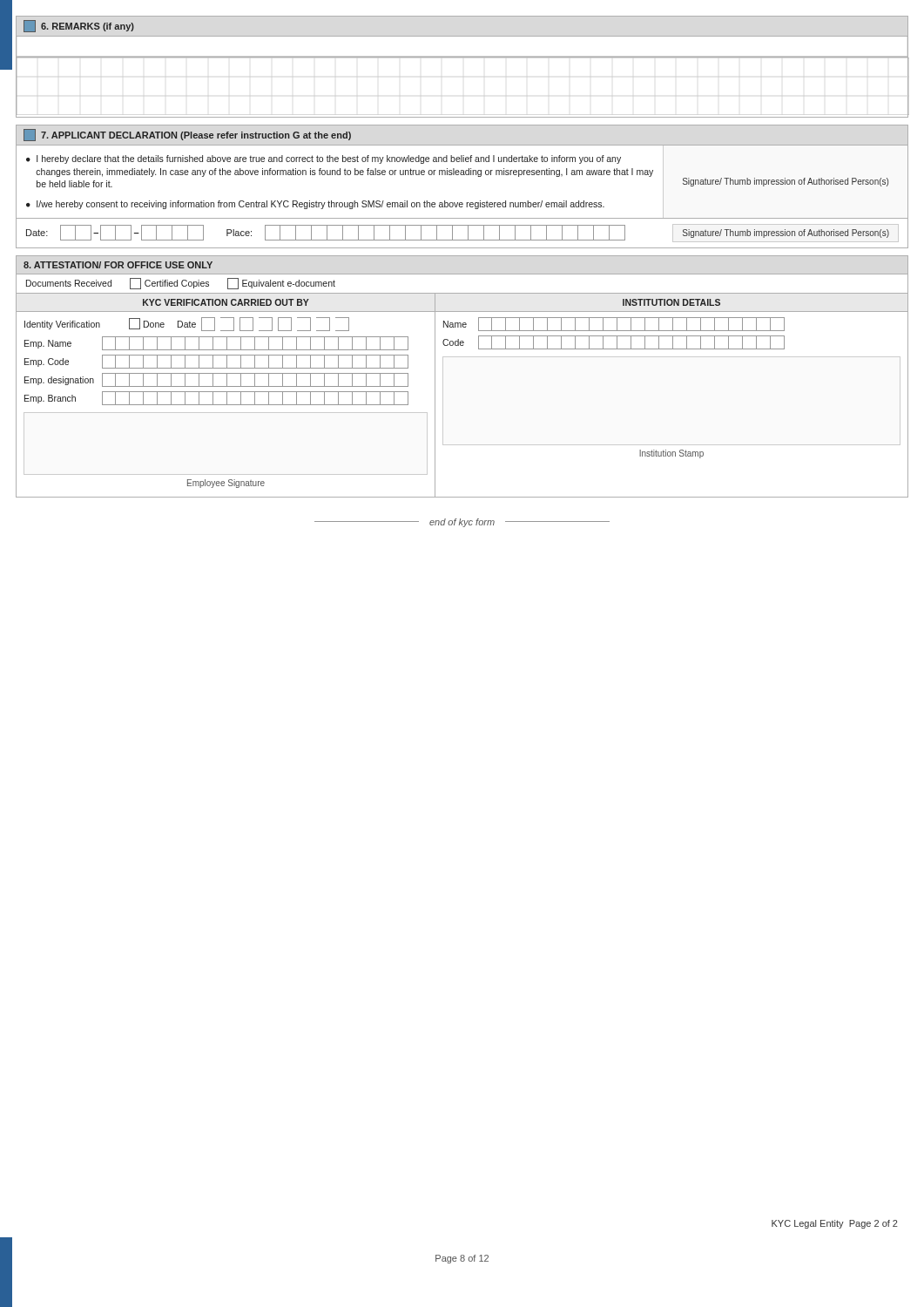Viewport: 924px width, 1307px height.
Task: Click on the section header with the text "7. APPLICANT DECLARATION (Please refer instruction"
Action: (187, 135)
